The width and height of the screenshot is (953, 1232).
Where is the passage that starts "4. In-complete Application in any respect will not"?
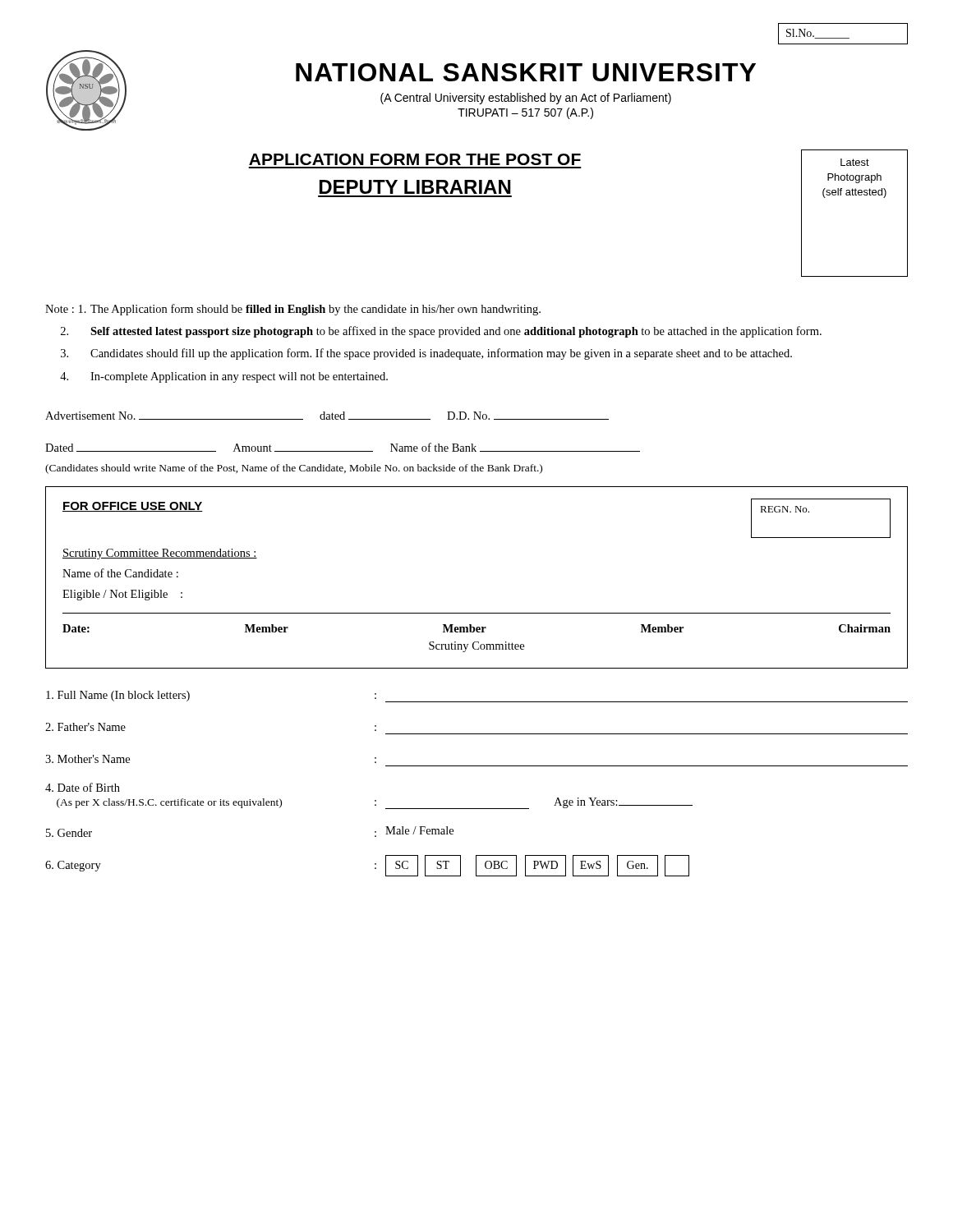tap(217, 376)
